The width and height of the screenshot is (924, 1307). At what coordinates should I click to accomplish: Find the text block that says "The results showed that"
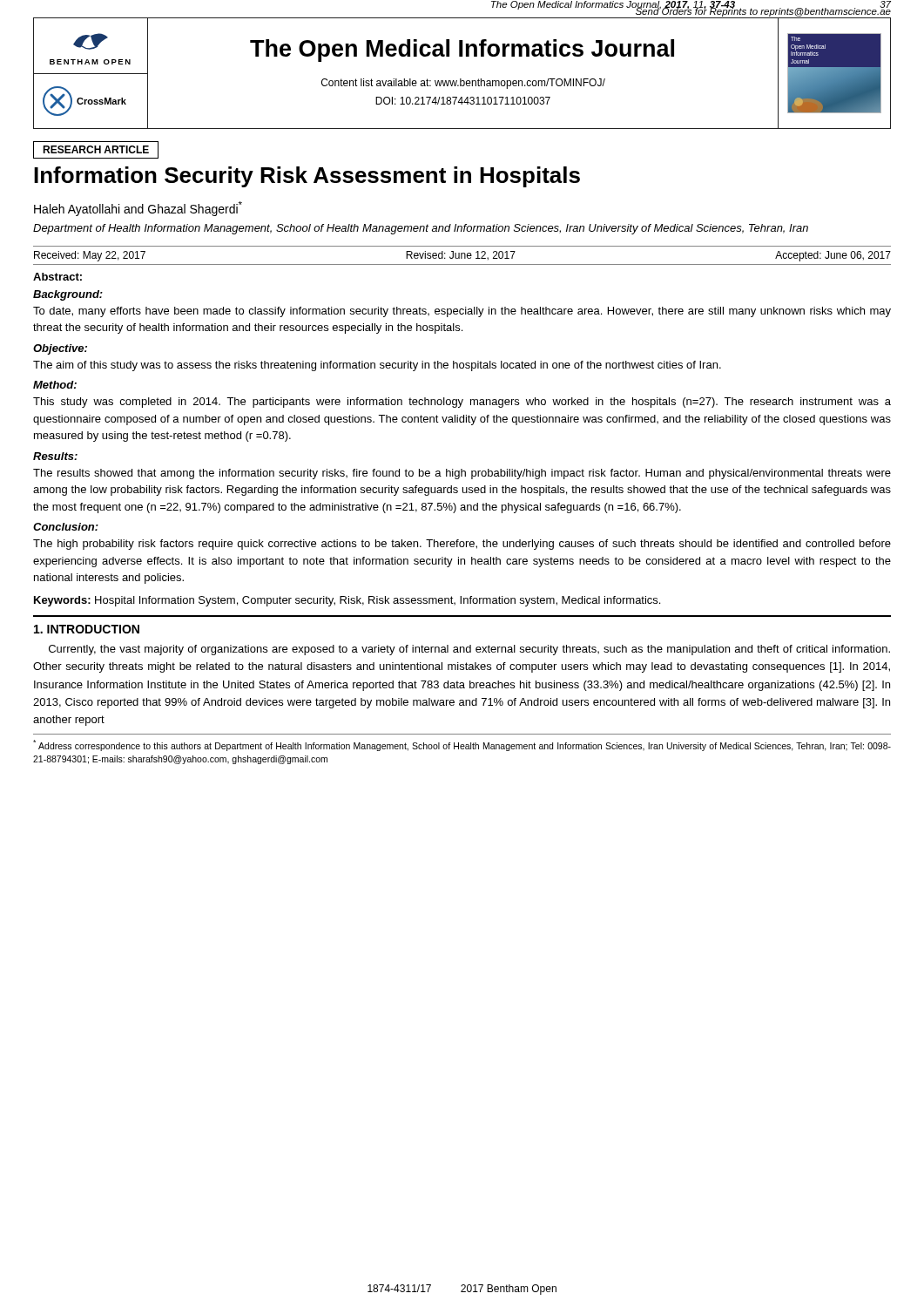tap(462, 489)
